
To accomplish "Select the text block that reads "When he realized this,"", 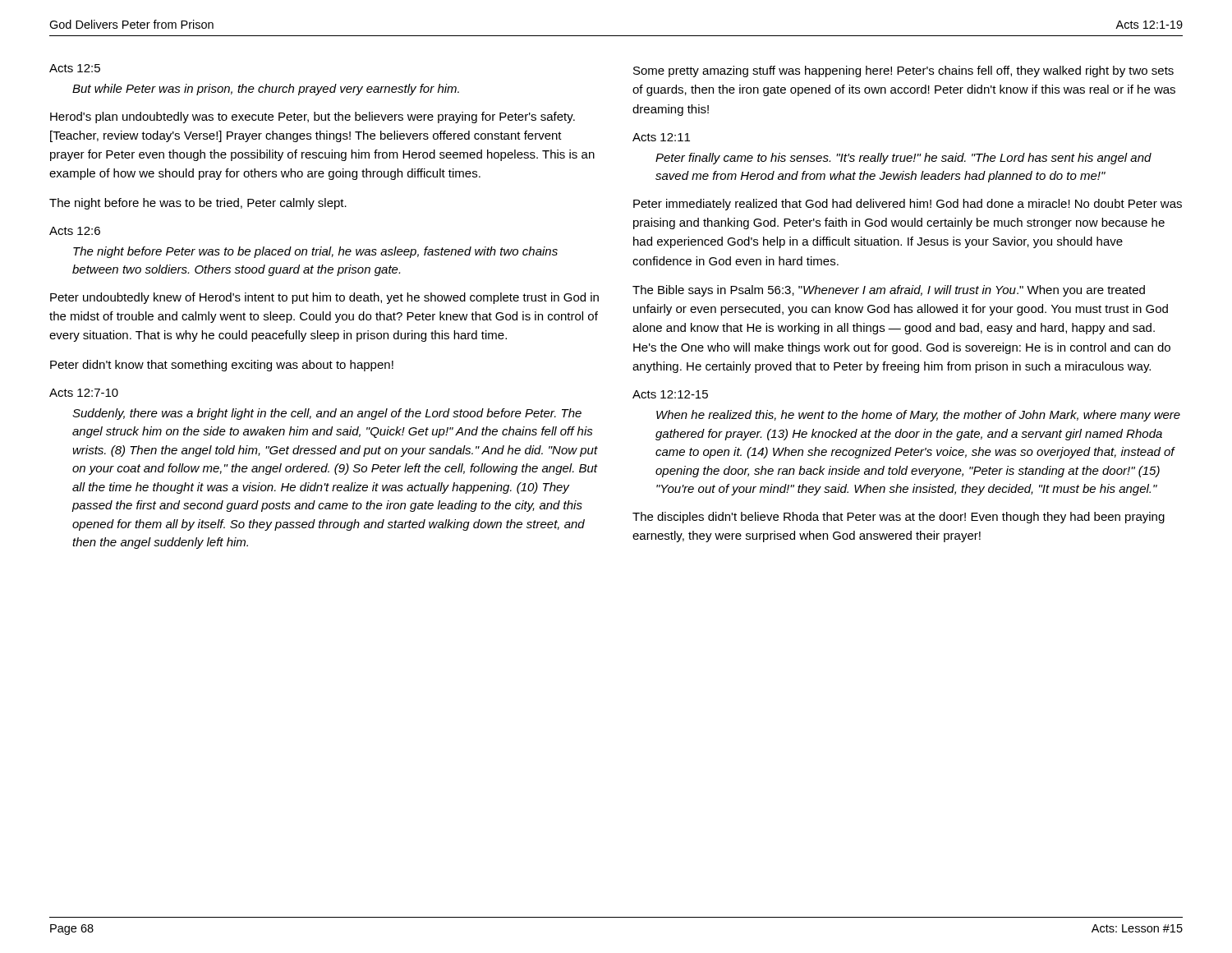I will [x=918, y=451].
